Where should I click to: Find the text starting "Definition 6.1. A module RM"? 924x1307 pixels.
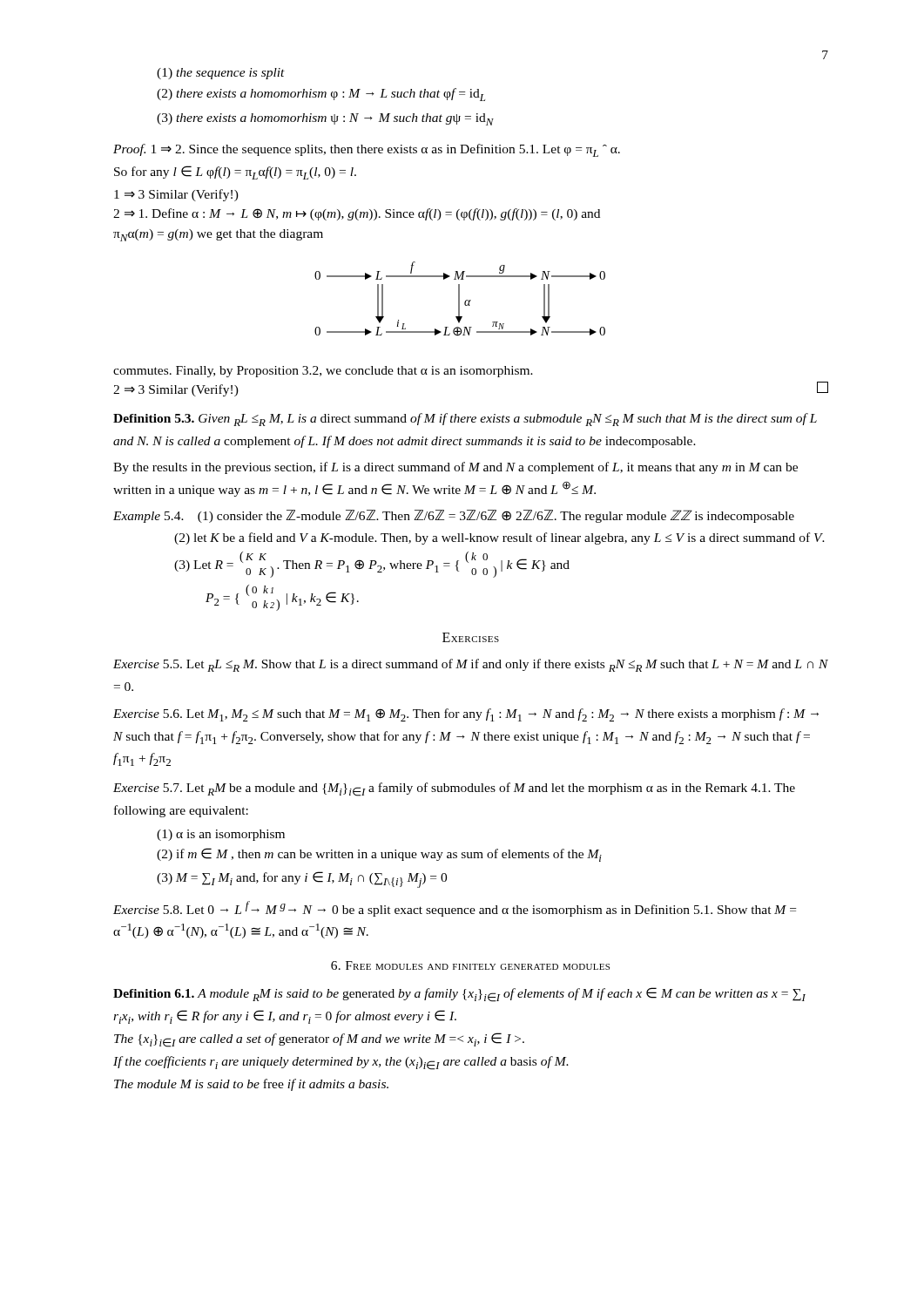tap(459, 1038)
